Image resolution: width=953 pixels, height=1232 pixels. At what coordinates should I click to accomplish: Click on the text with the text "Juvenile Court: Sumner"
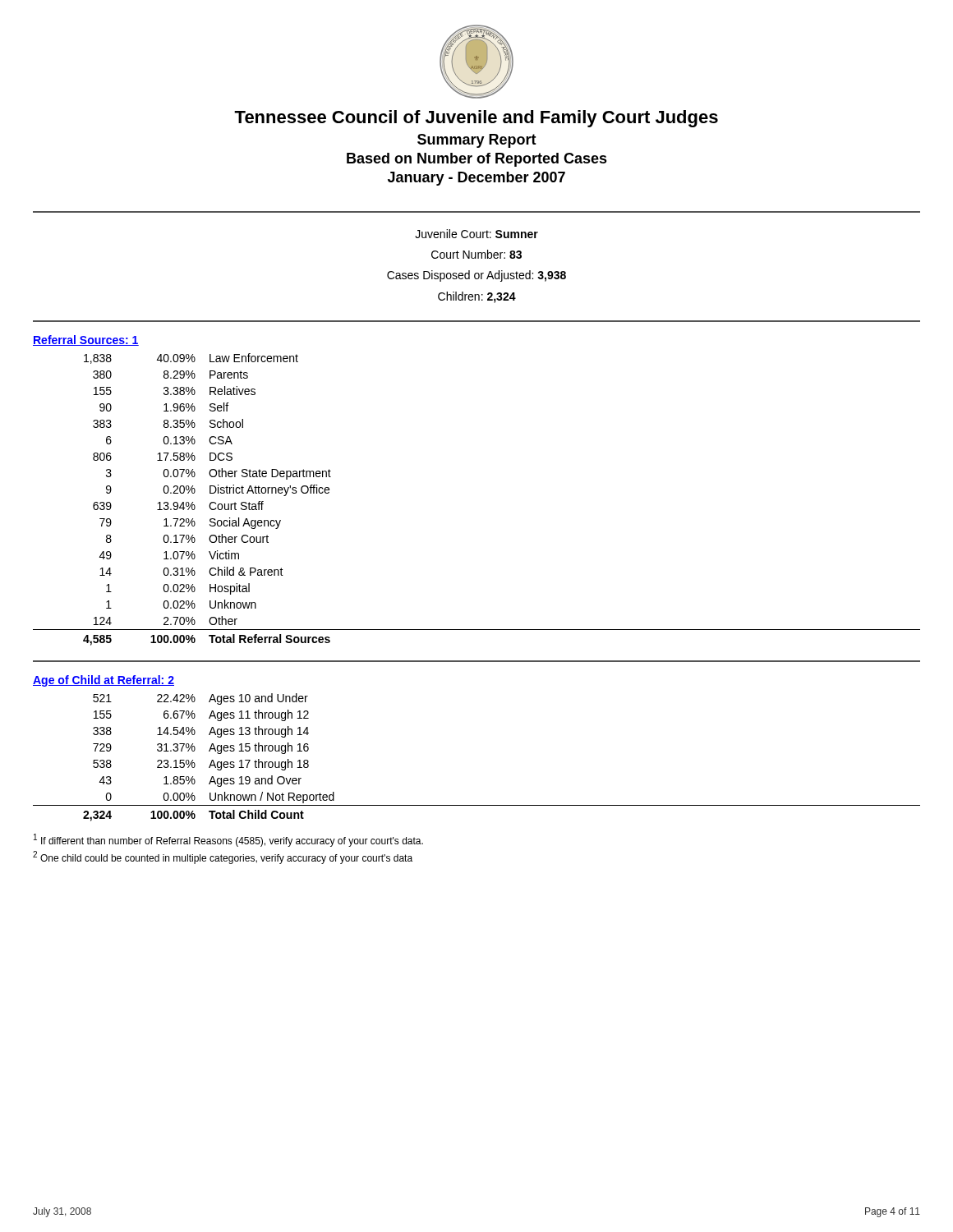(x=476, y=234)
